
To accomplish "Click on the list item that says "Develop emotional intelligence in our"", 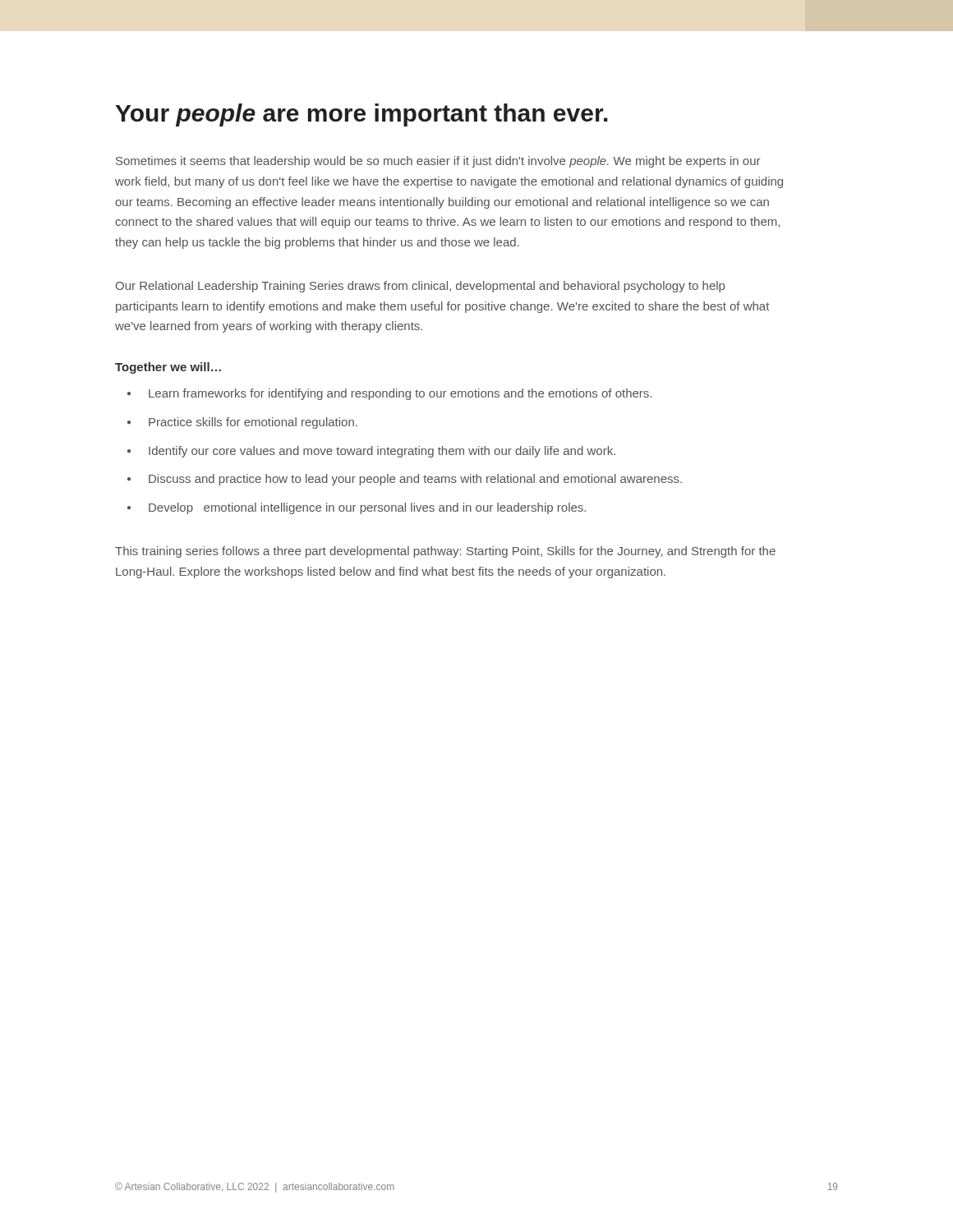I will (452, 508).
